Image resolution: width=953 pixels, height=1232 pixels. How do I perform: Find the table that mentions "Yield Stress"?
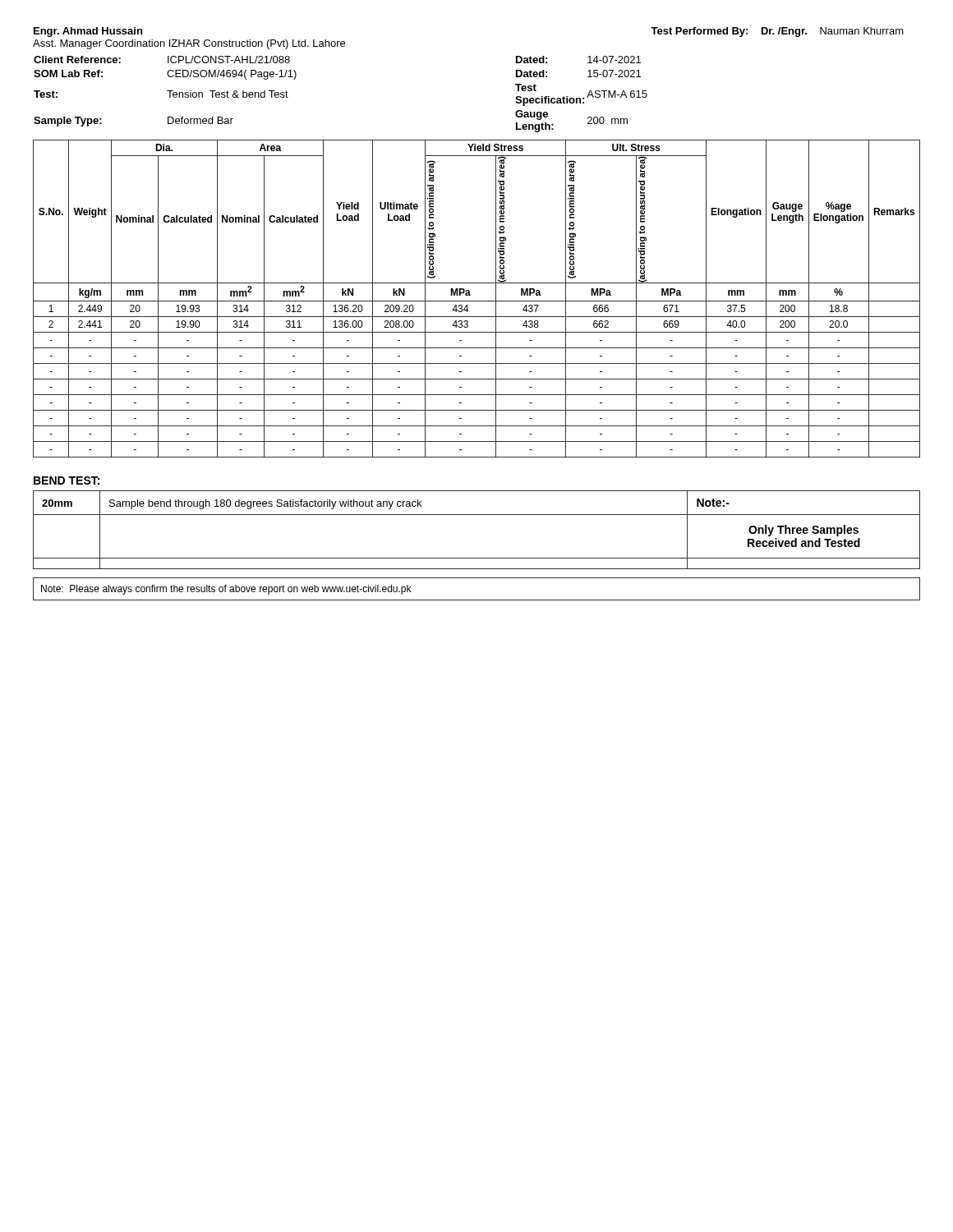[476, 299]
